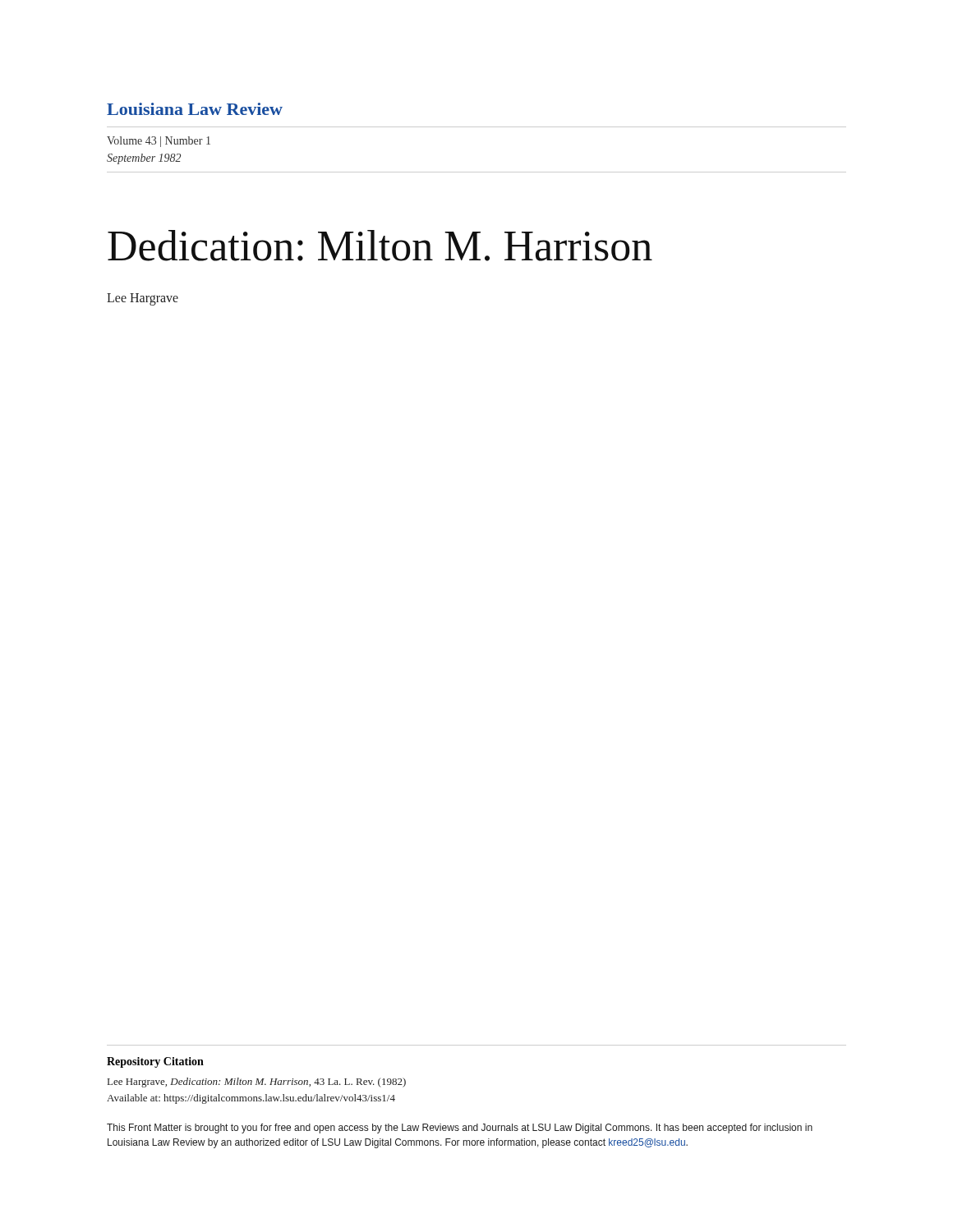
Task: Find "Louisiana Law Review" on this page
Action: coord(195,109)
